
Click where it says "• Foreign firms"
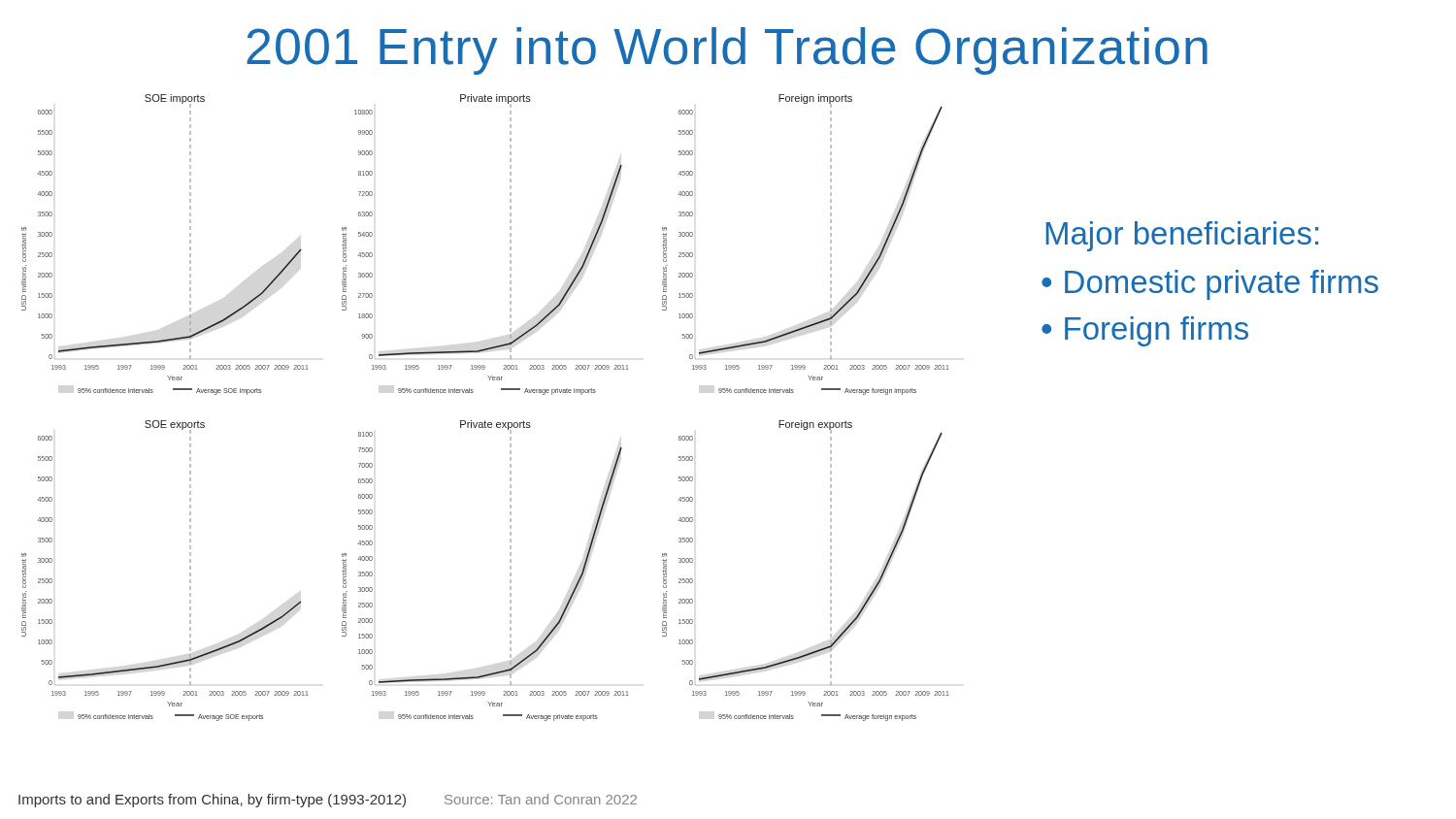tap(1145, 329)
